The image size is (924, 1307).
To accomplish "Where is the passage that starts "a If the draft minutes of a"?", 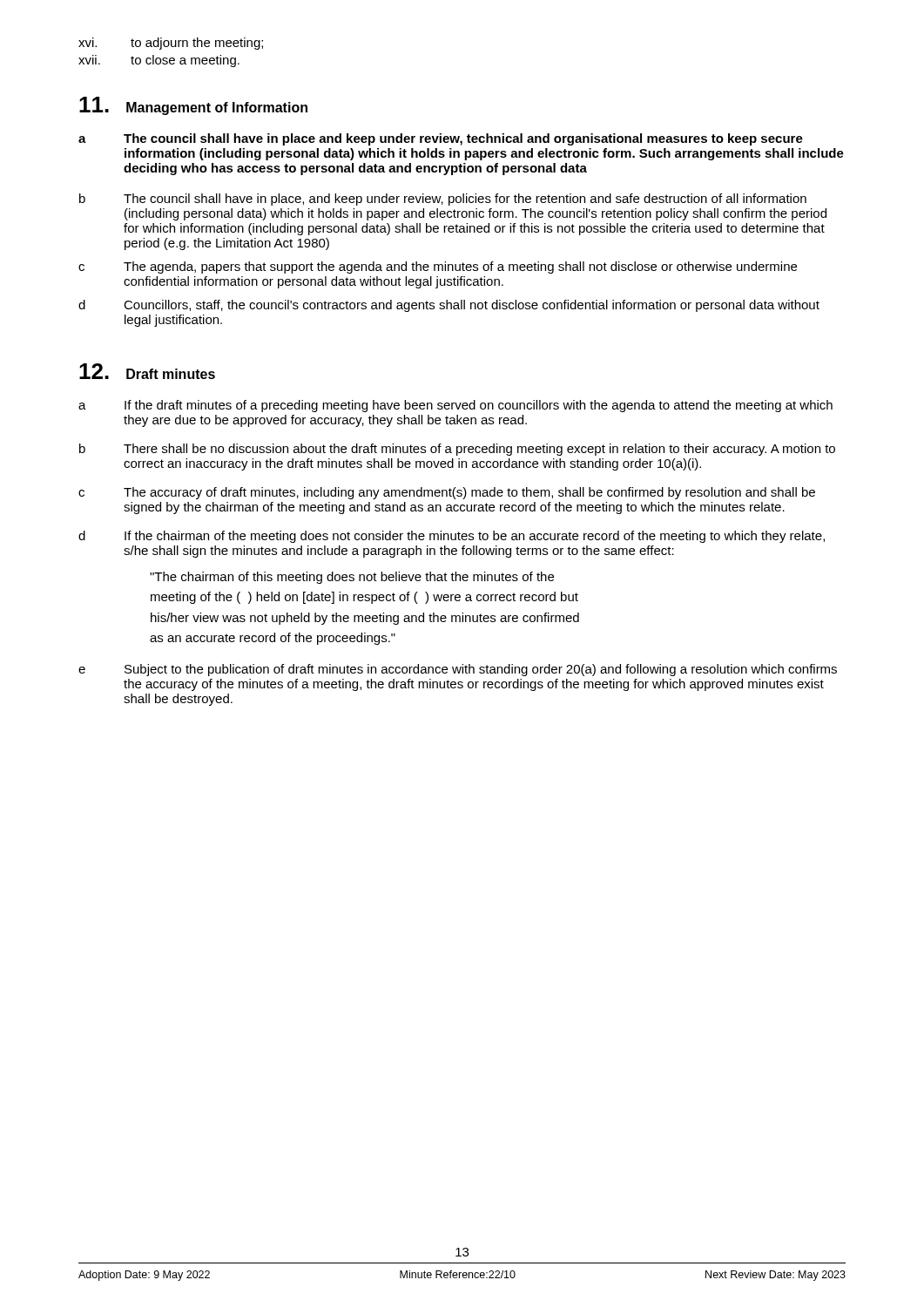I will coord(462,412).
